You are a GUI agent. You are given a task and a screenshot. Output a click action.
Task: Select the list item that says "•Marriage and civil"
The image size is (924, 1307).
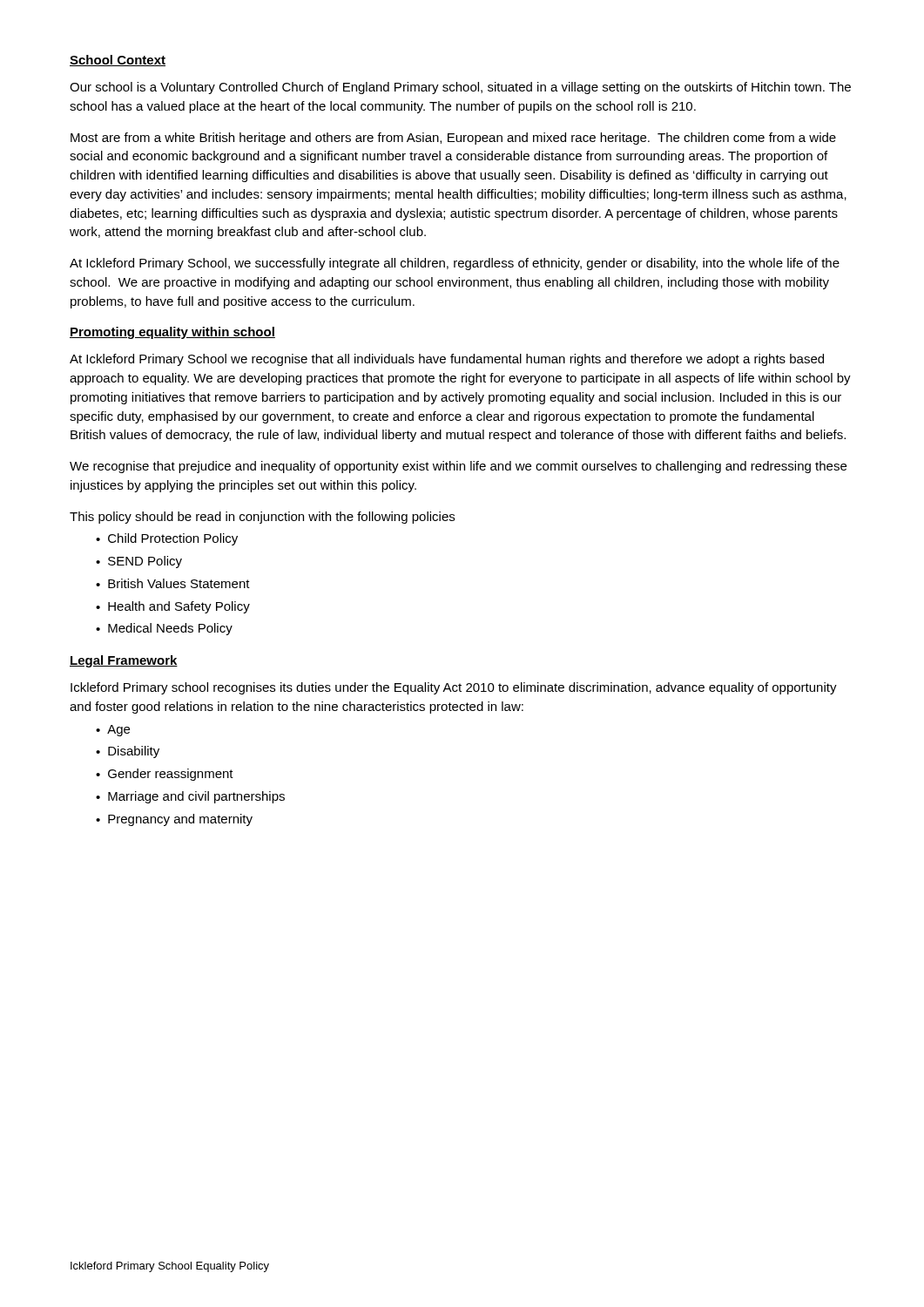[191, 796]
